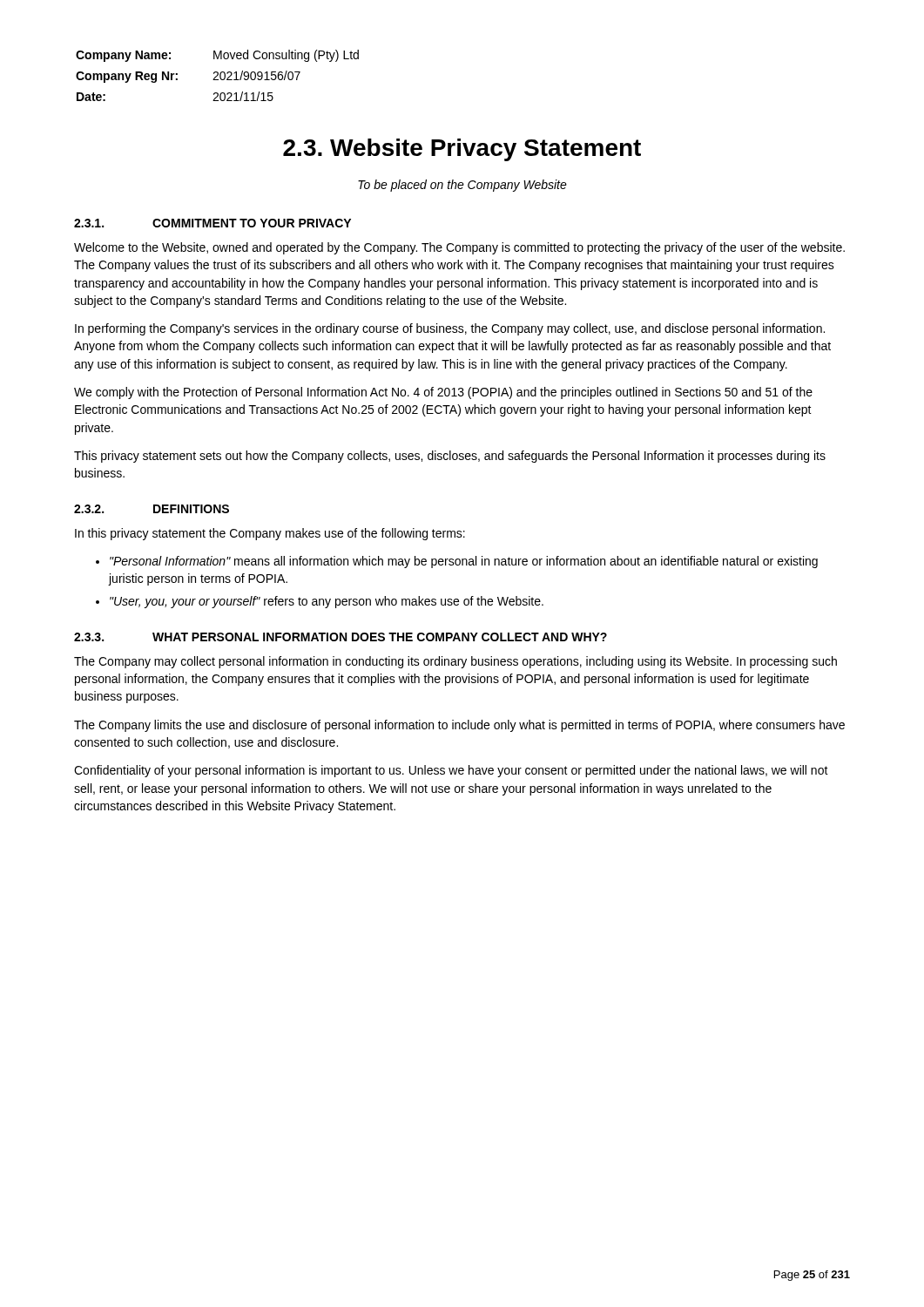The width and height of the screenshot is (924, 1307).
Task: Point to the text starting "The Company may collect personal information"
Action: click(456, 679)
